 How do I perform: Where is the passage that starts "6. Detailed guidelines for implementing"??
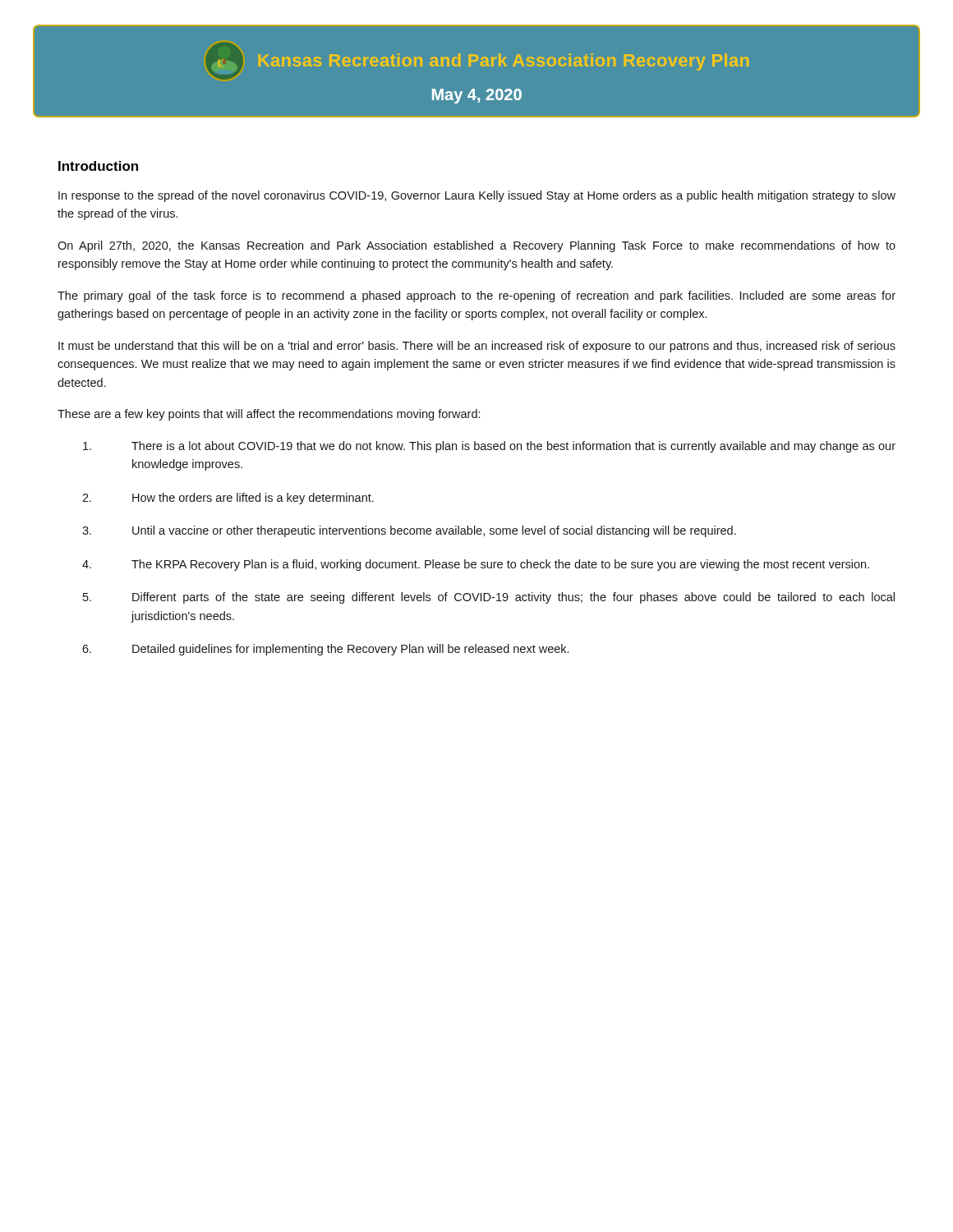point(476,649)
